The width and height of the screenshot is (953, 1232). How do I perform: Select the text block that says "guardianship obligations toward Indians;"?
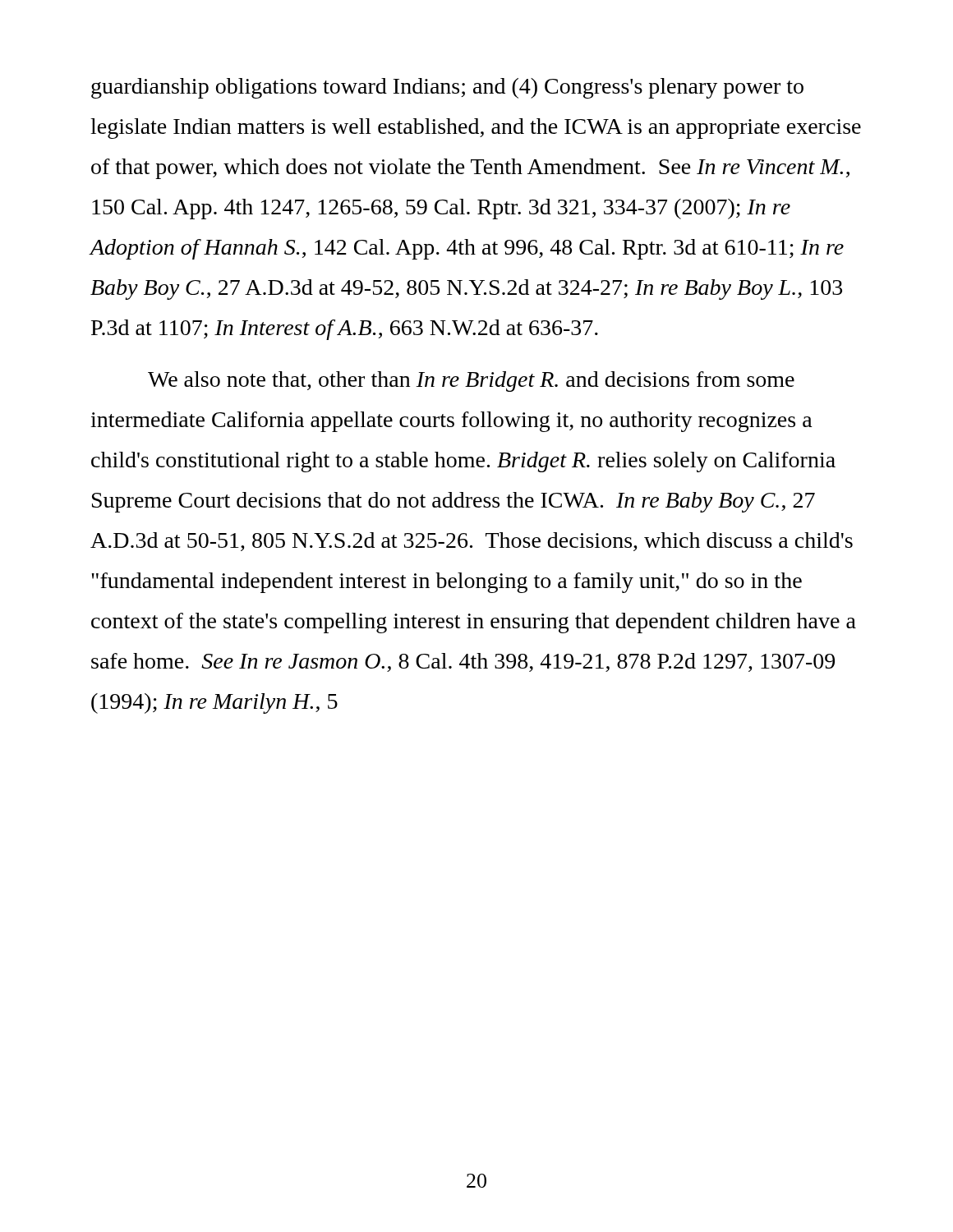(x=476, y=207)
